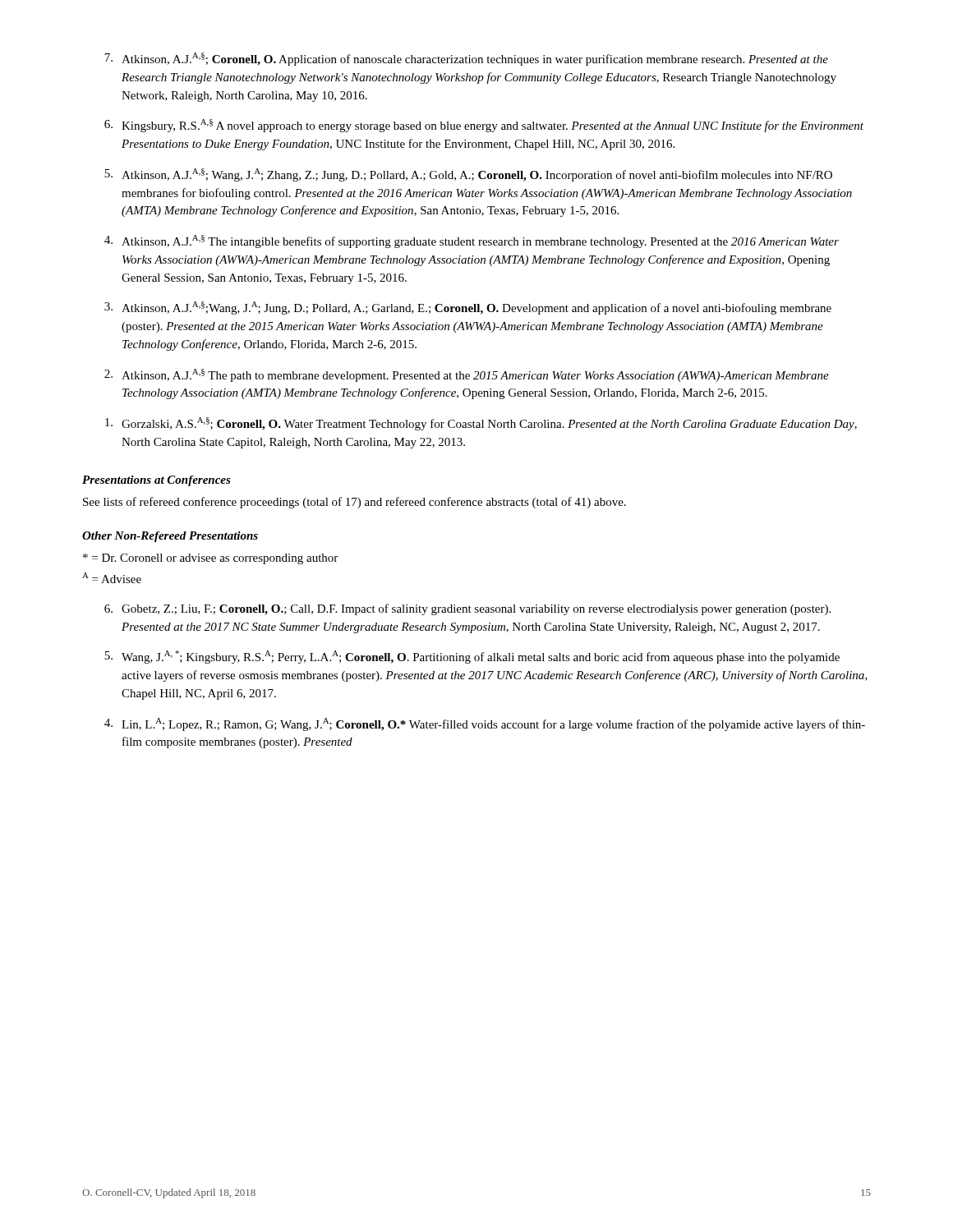Point to the block beginning "7. Atkinson, A.J.A,§;"
This screenshot has height=1232, width=953.
click(x=476, y=77)
